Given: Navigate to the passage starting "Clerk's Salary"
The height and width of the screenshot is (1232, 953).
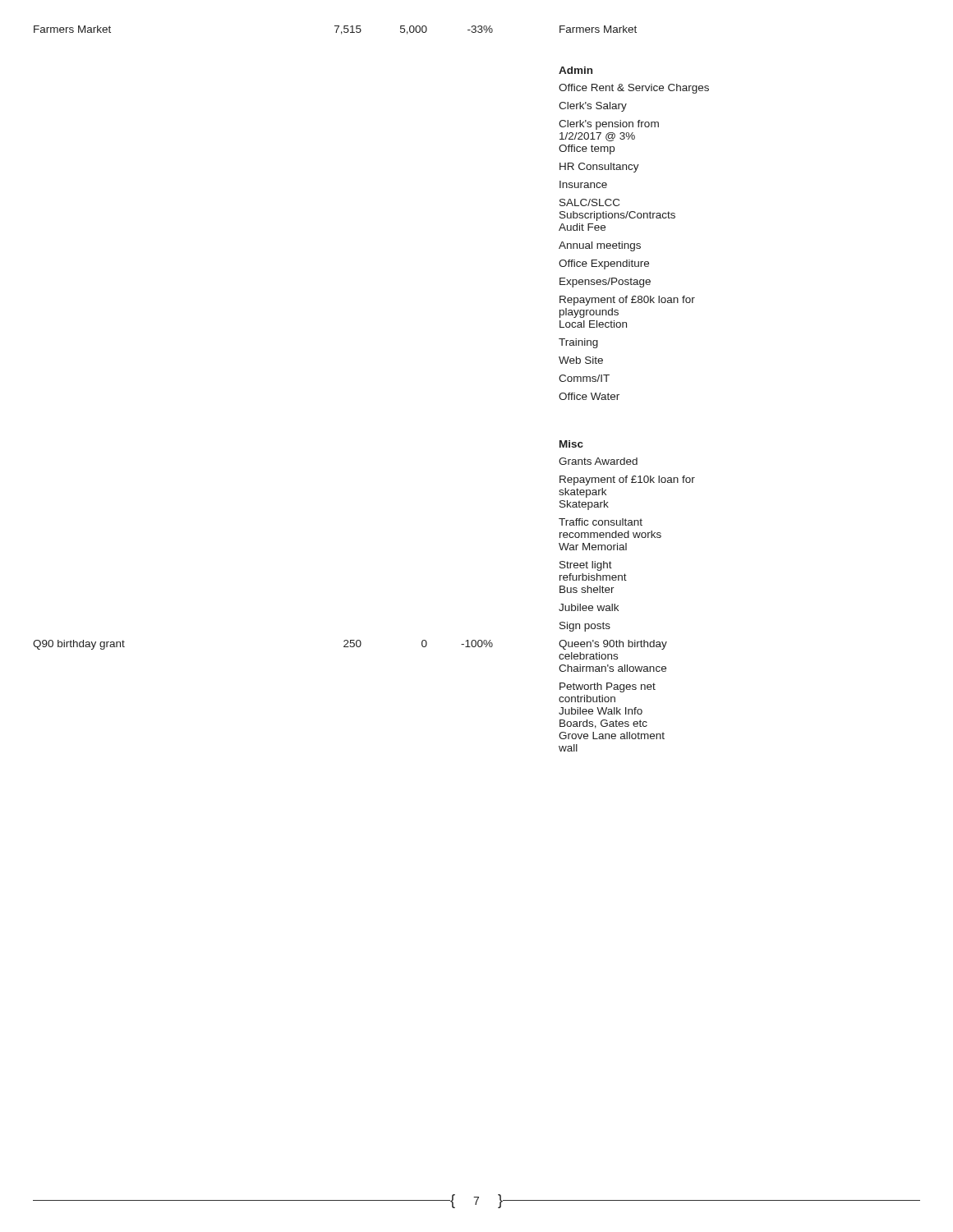Looking at the screenshot, I should pos(593,106).
